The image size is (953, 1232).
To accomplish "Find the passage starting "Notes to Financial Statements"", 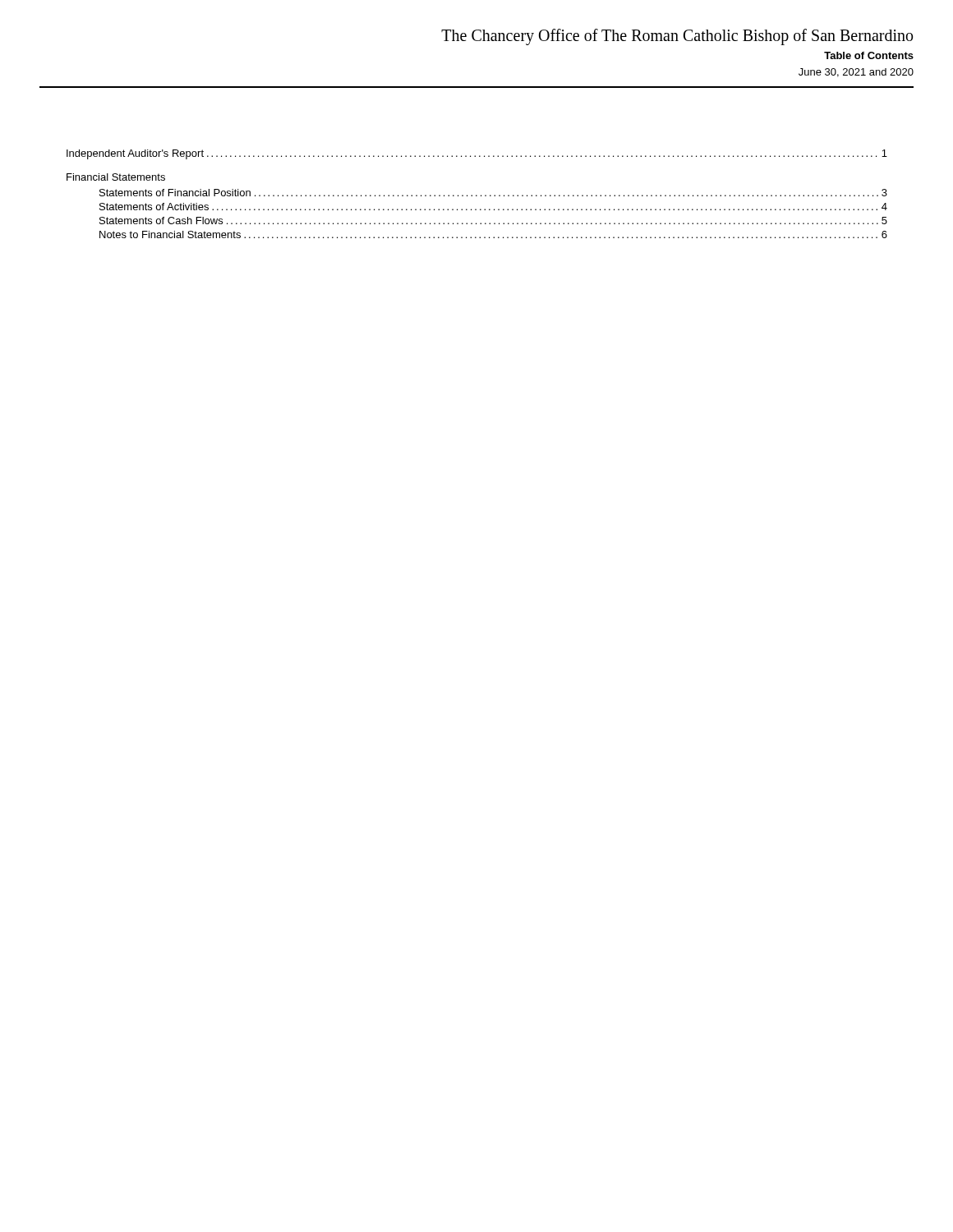I will click(493, 234).
